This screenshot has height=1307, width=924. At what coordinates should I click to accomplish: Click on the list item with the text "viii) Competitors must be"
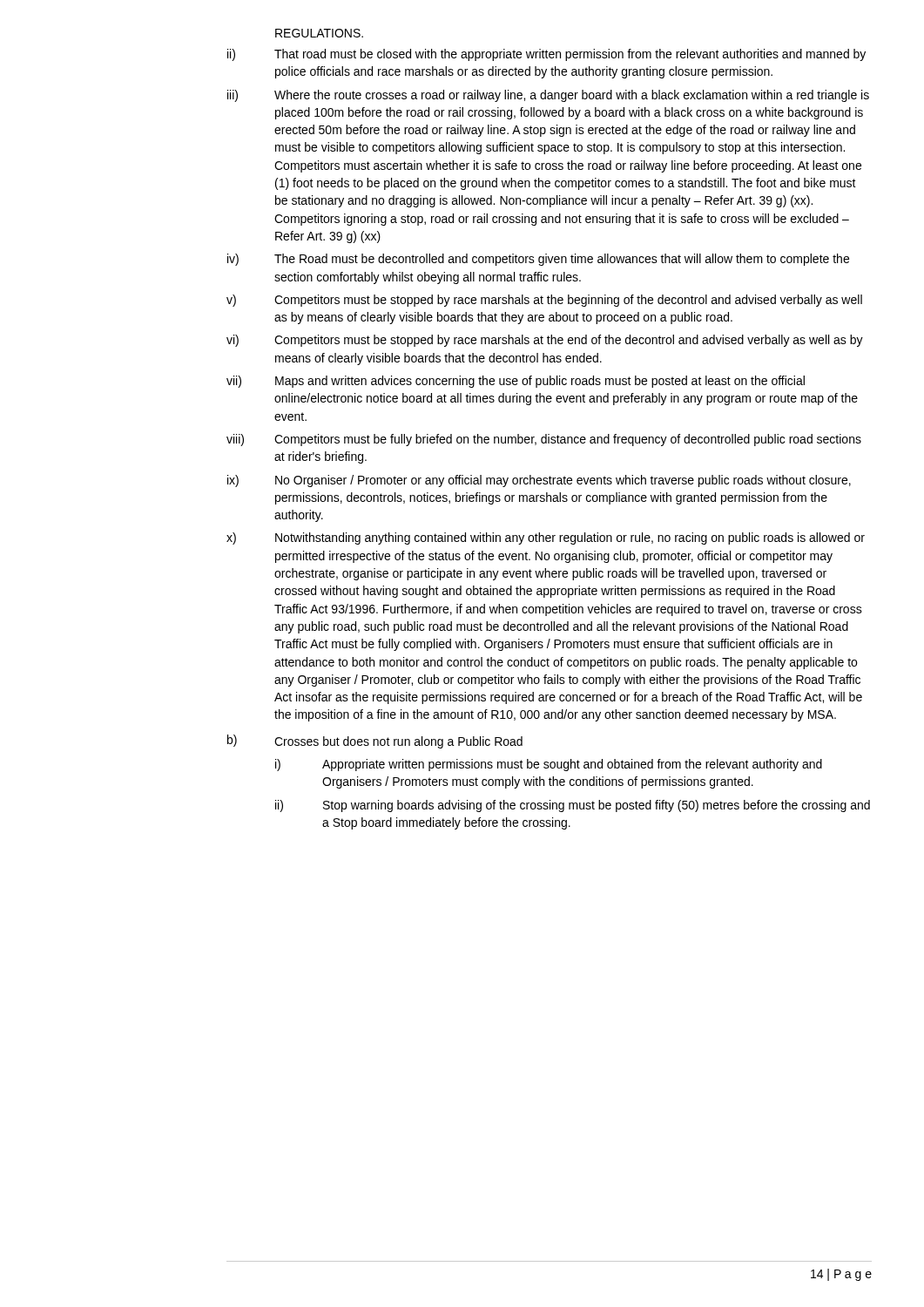click(549, 448)
